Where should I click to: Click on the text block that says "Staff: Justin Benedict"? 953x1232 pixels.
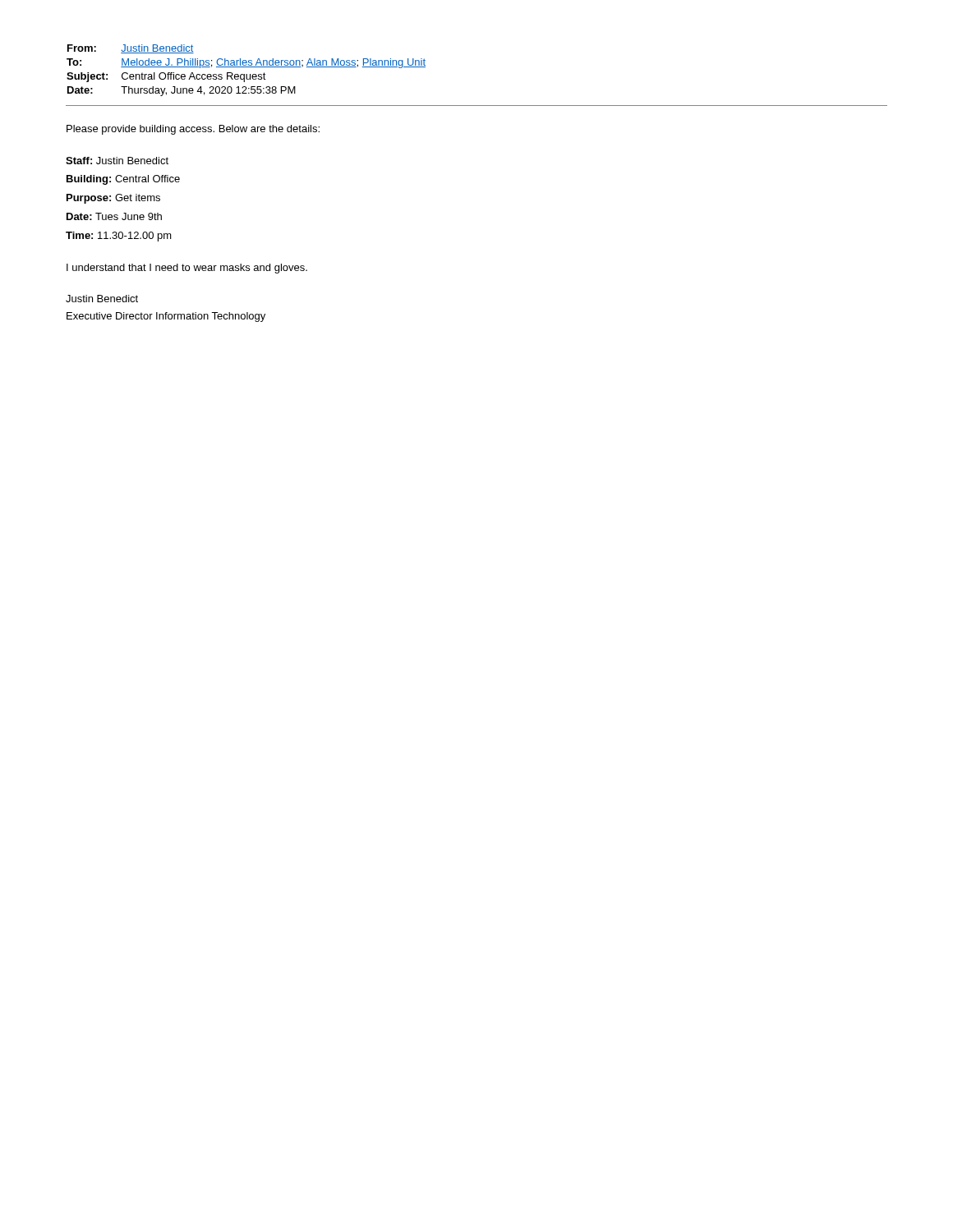117,161
